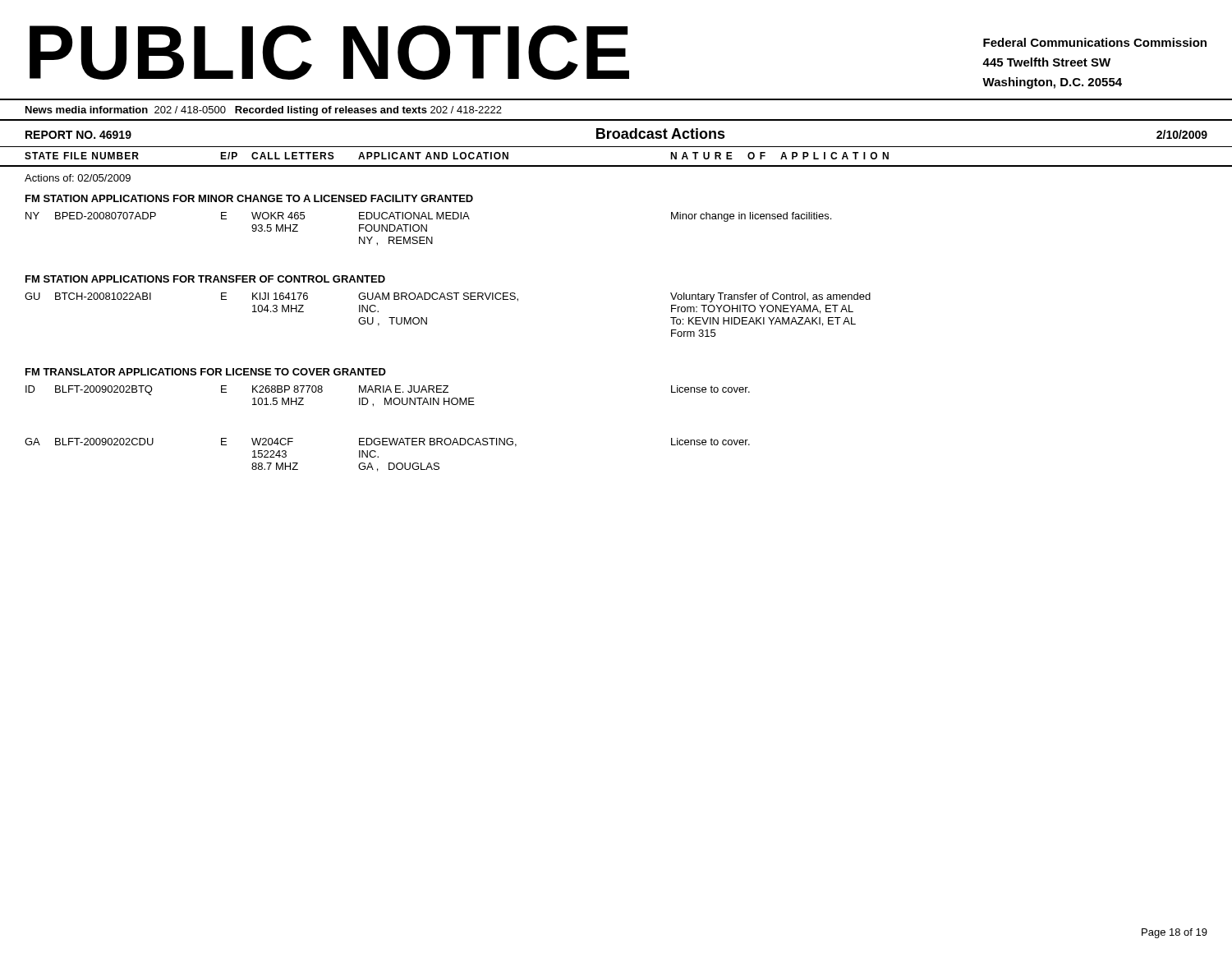Point to "Actions of: 02/05/2009"
The image size is (1232, 953).
(x=78, y=178)
